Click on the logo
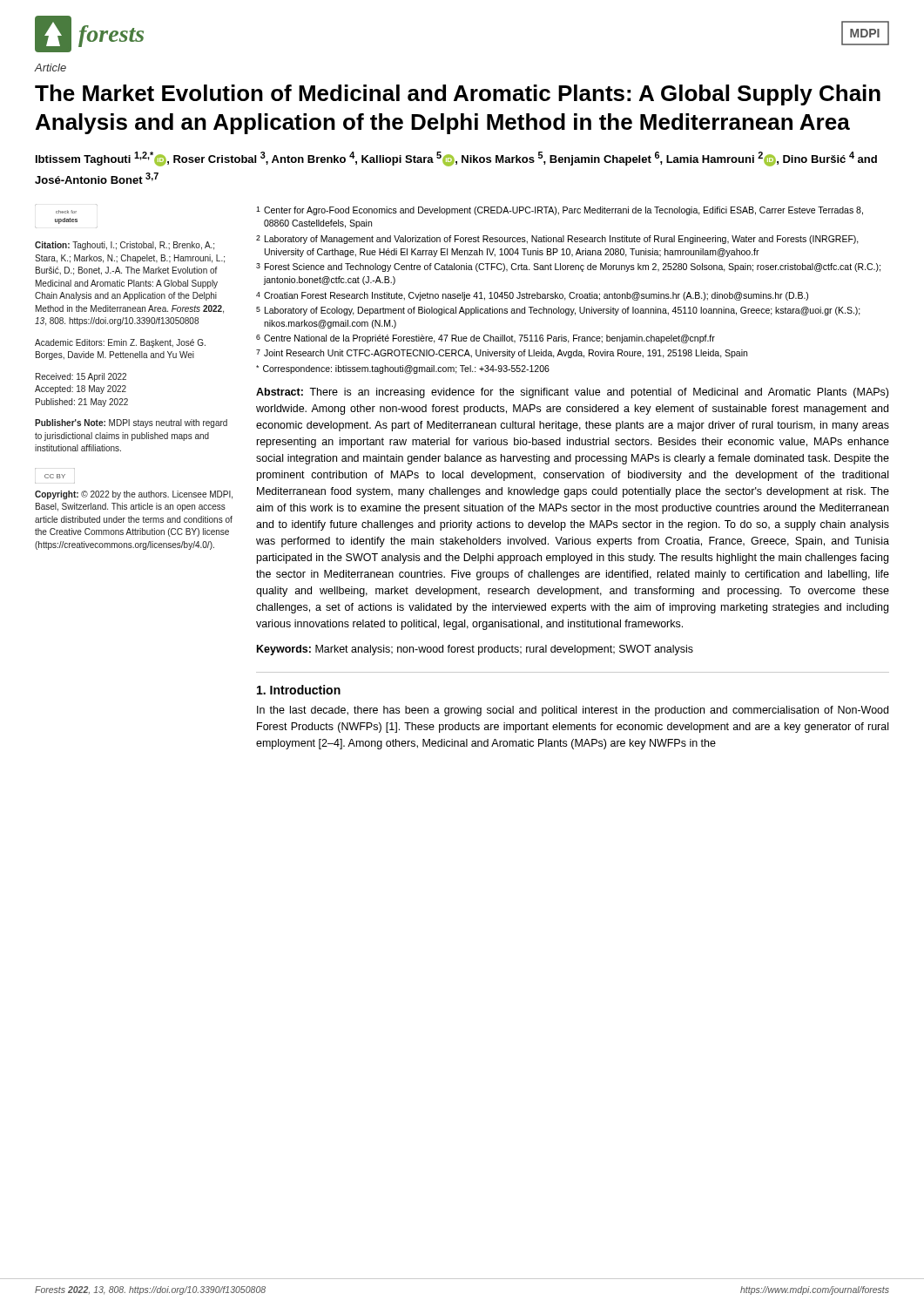924x1307 pixels. tap(135, 475)
